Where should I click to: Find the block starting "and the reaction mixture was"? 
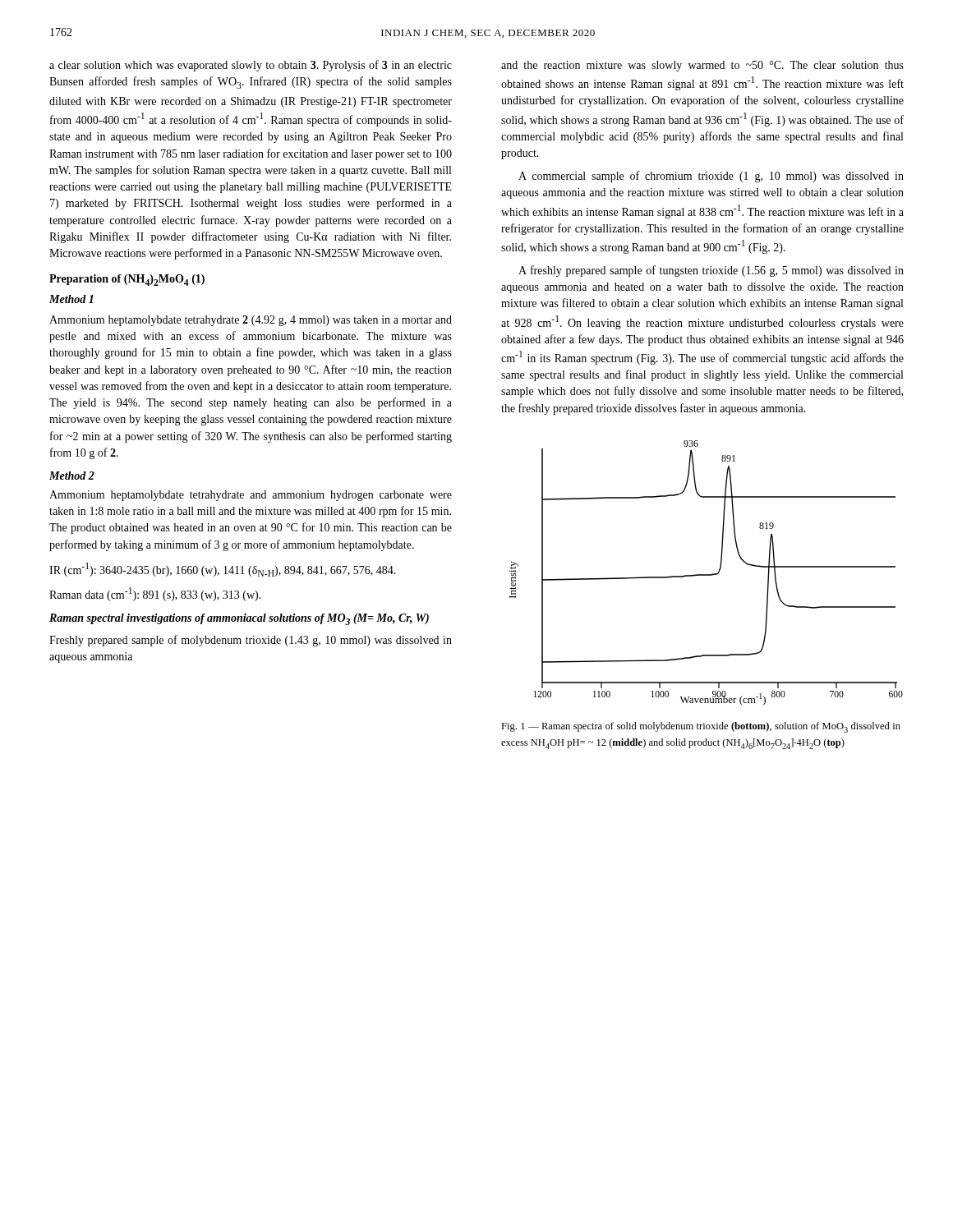pyautogui.click(x=702, y=237)
